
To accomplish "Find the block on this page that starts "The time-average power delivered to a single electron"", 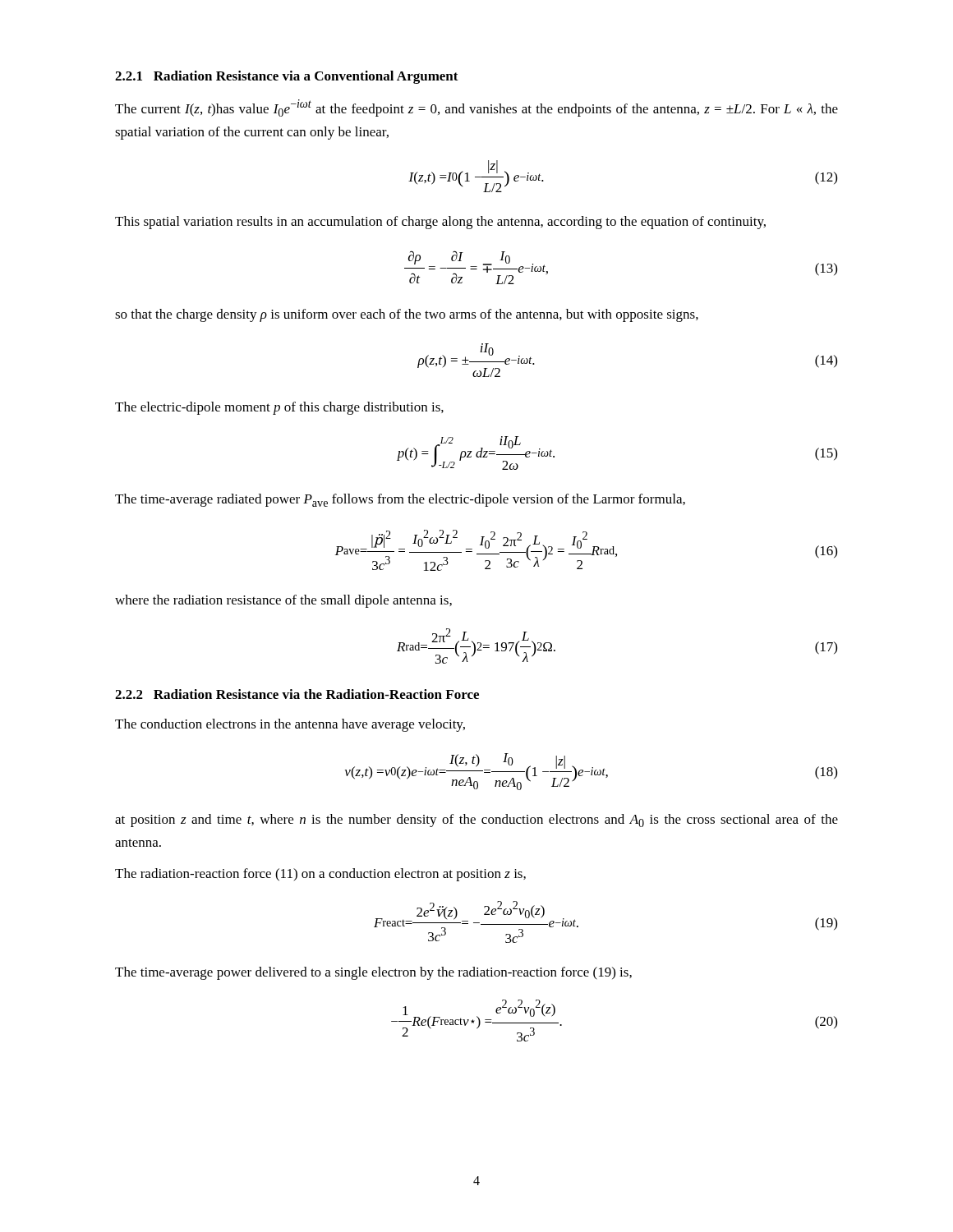I will (374, 972).
